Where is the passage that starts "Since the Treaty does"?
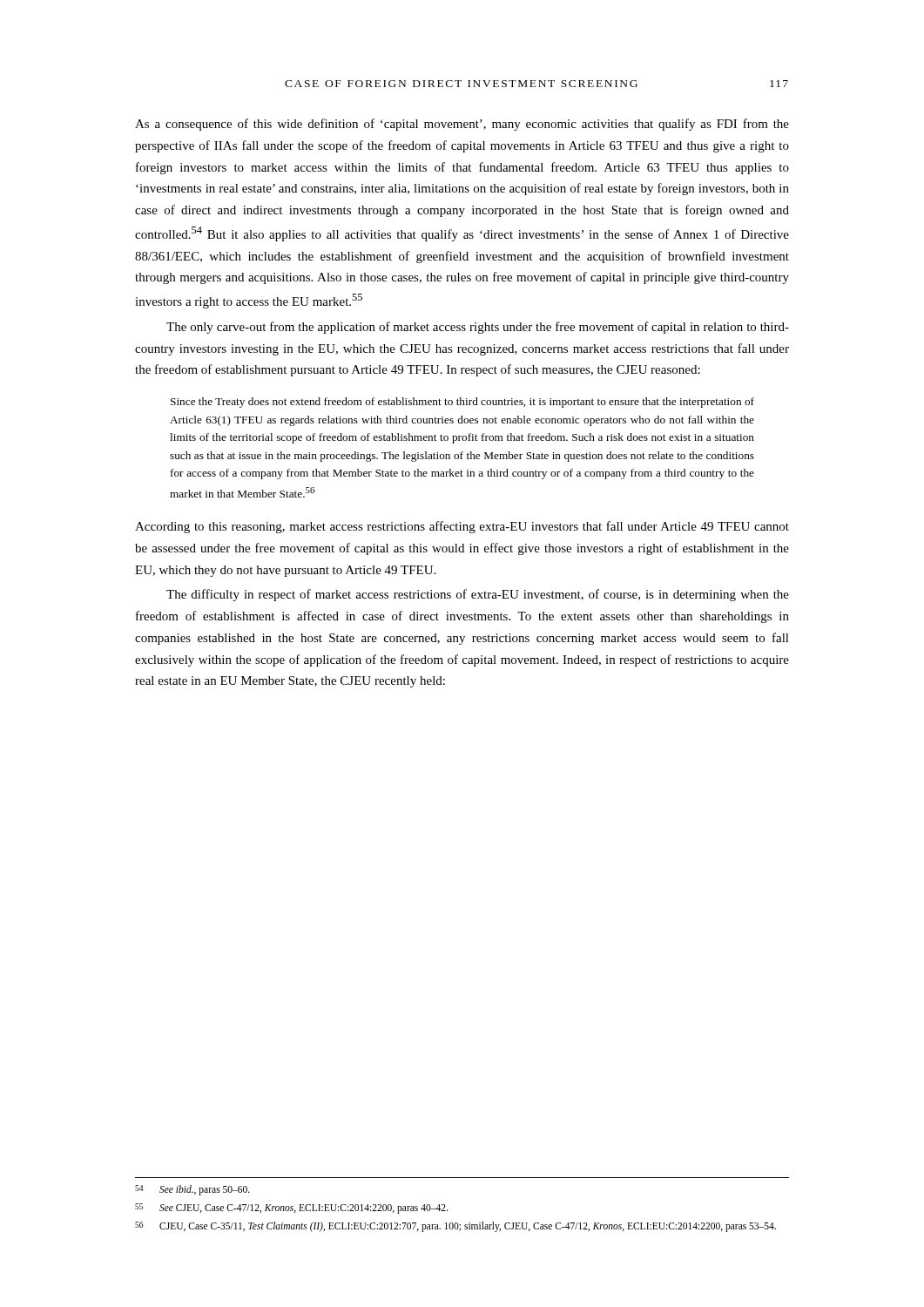924x1307 pixels. 462,448
